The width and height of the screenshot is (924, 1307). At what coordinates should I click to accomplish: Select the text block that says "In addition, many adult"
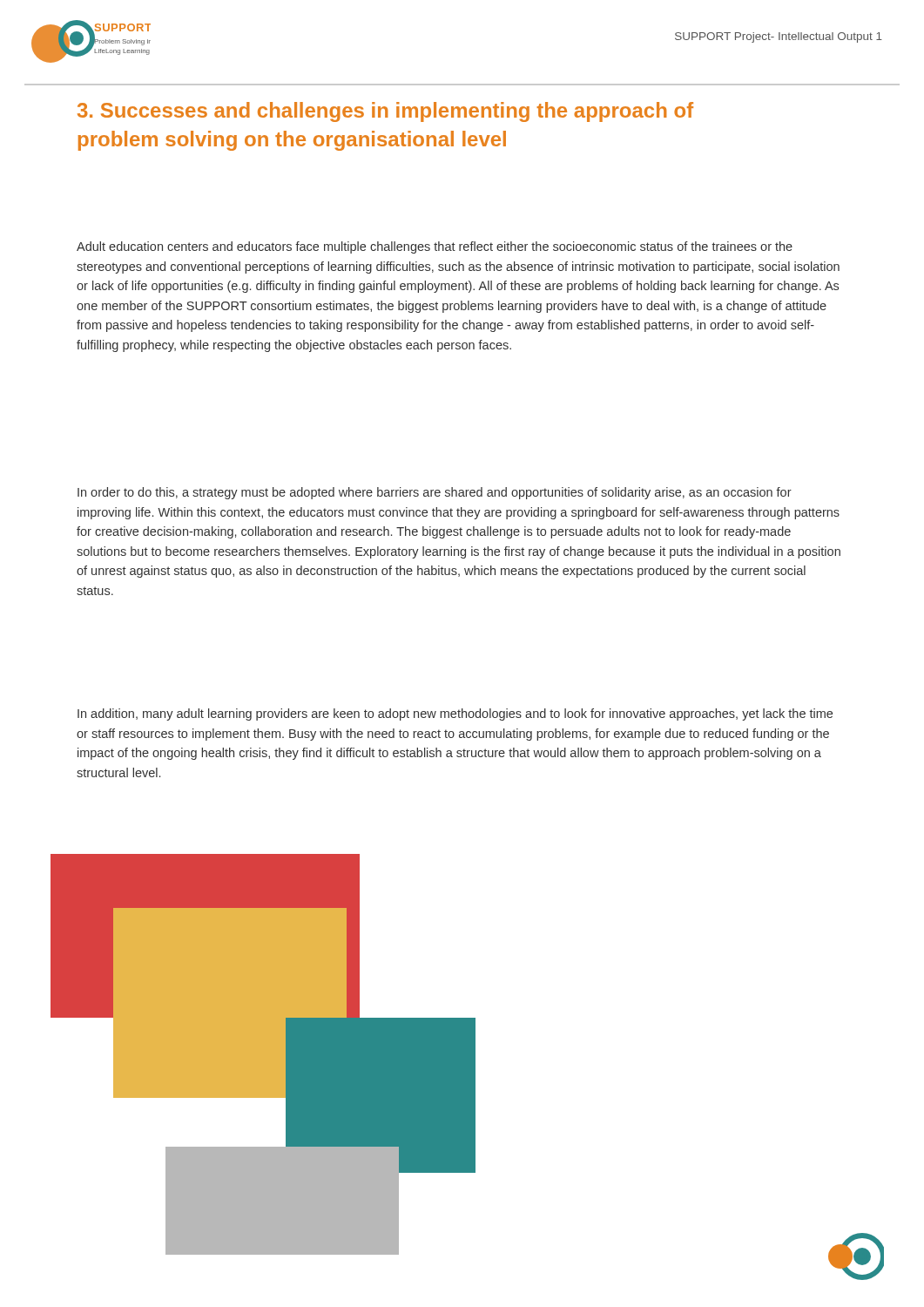(460, 743)
